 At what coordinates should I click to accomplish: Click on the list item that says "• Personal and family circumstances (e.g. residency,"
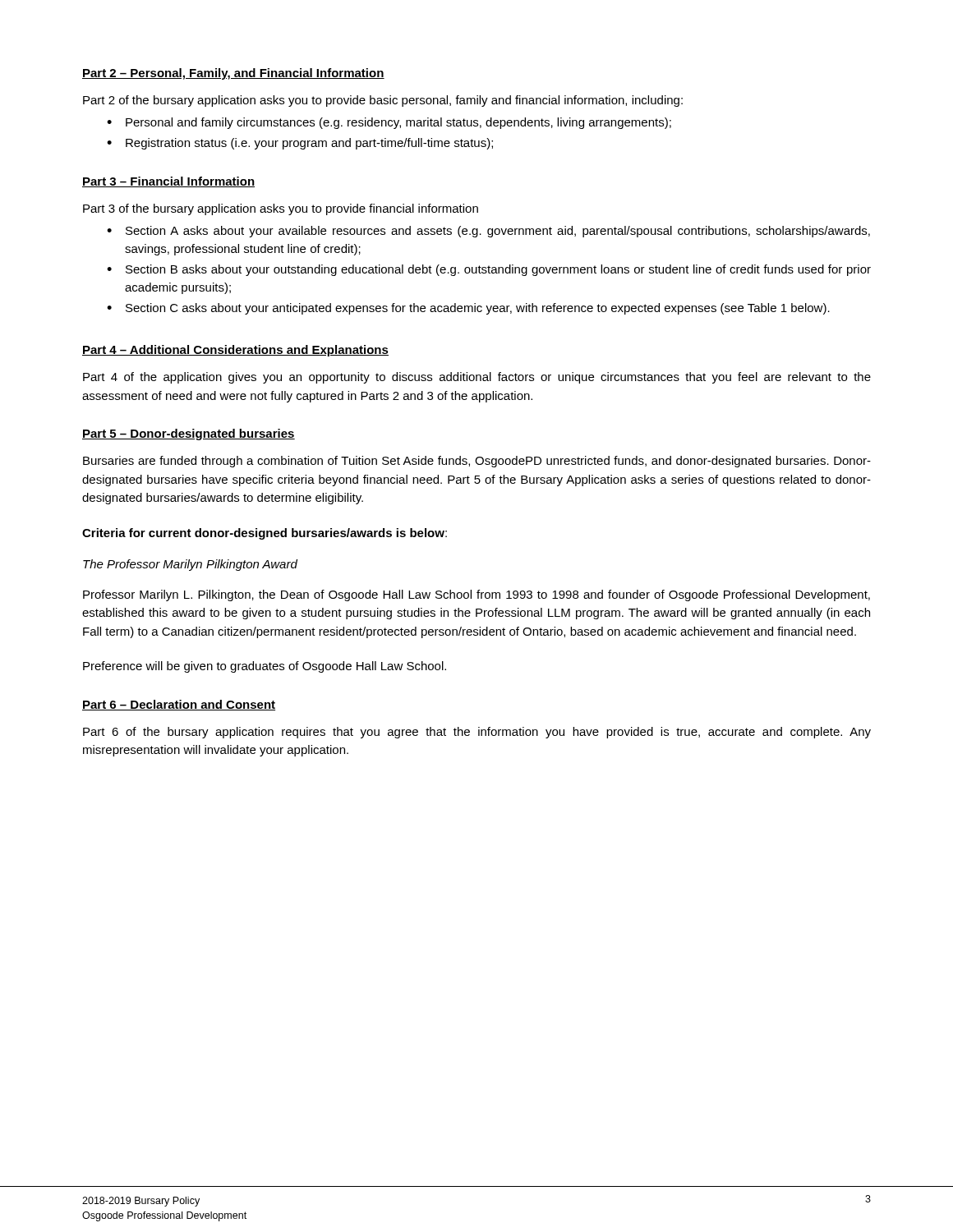(489, 123)
